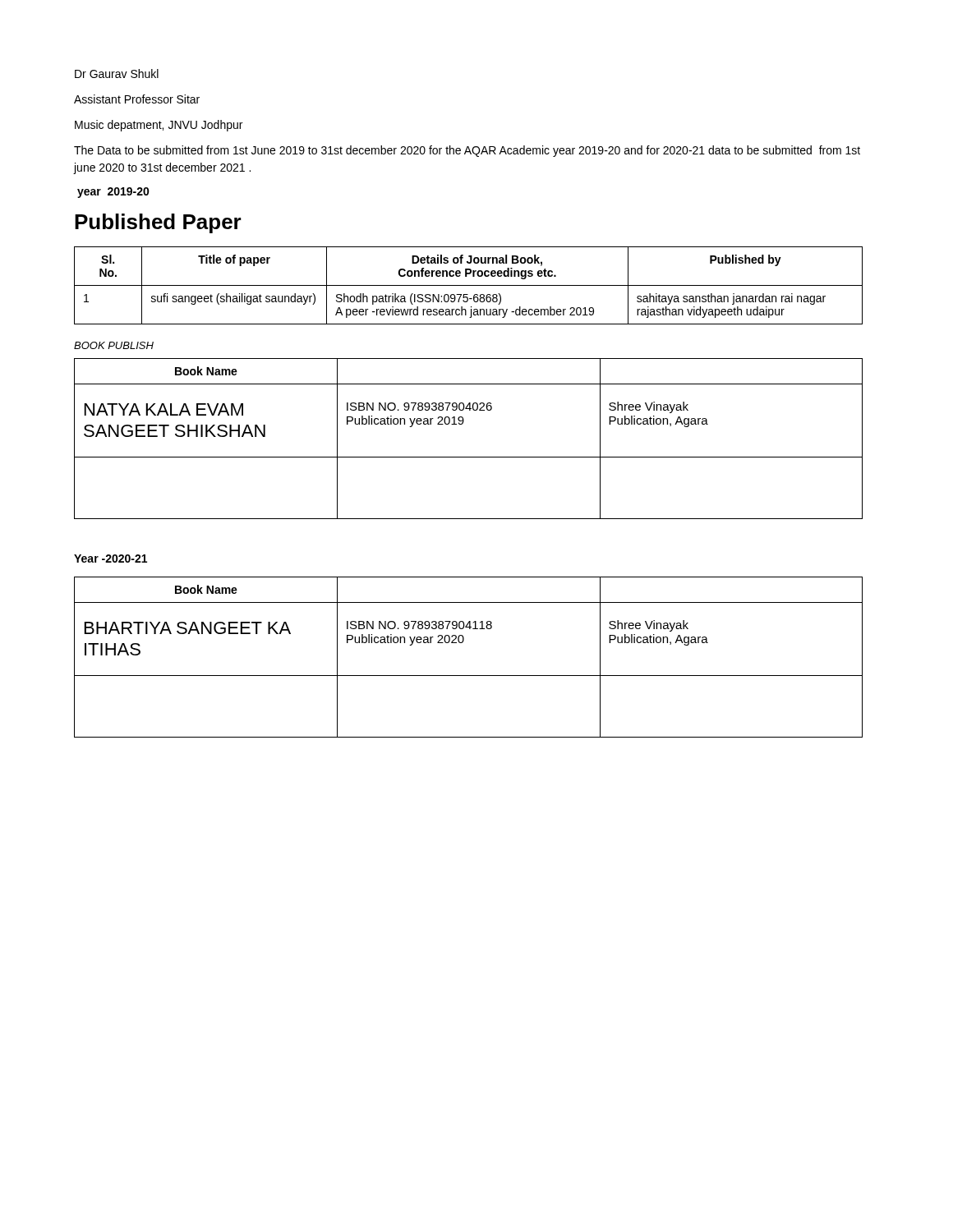Click the passage that begins "The Data to"
This screenshot has height=1232, width=953.
click(467, 159)
